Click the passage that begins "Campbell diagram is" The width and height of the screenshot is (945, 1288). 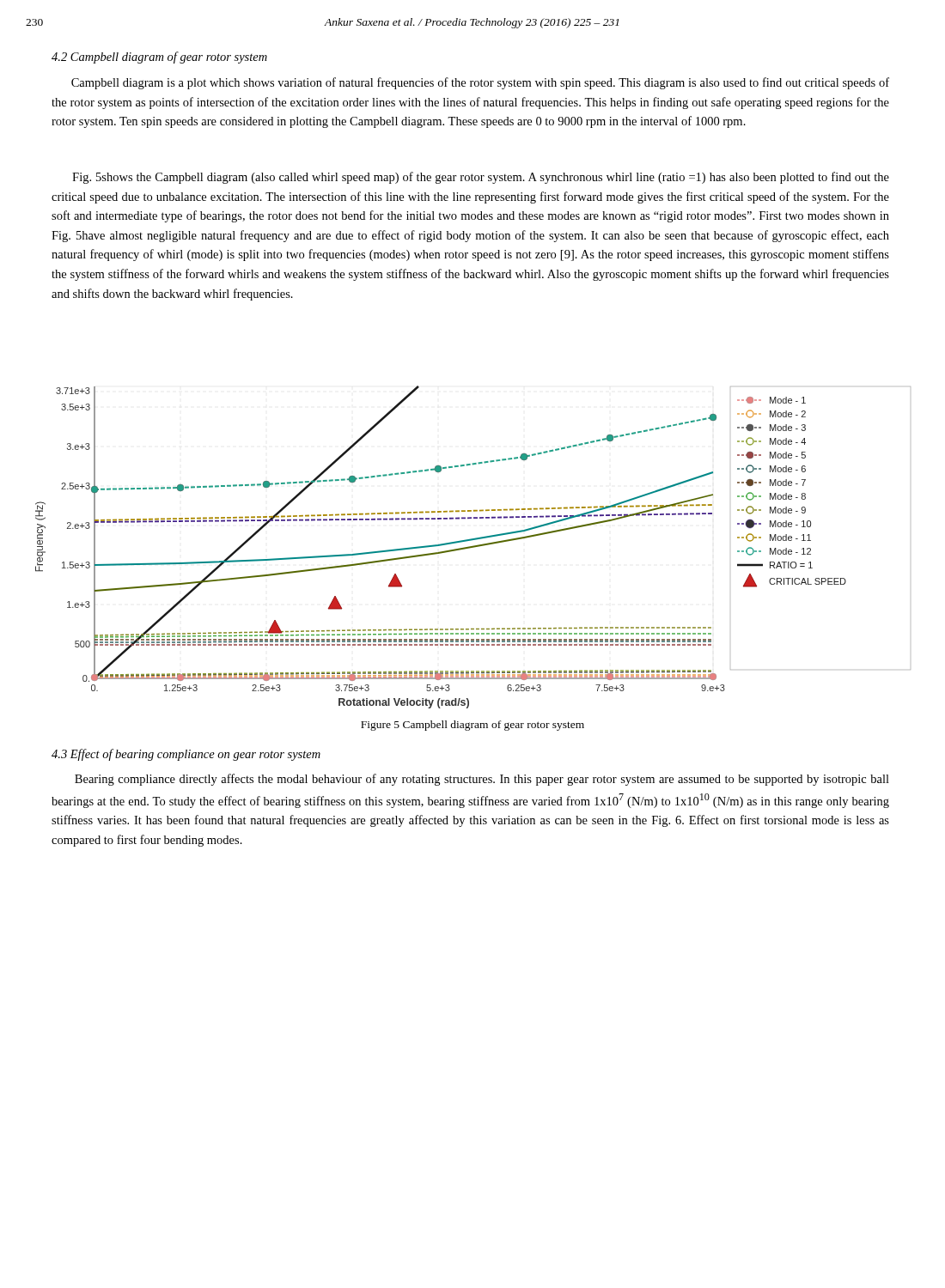coord(470,102)
